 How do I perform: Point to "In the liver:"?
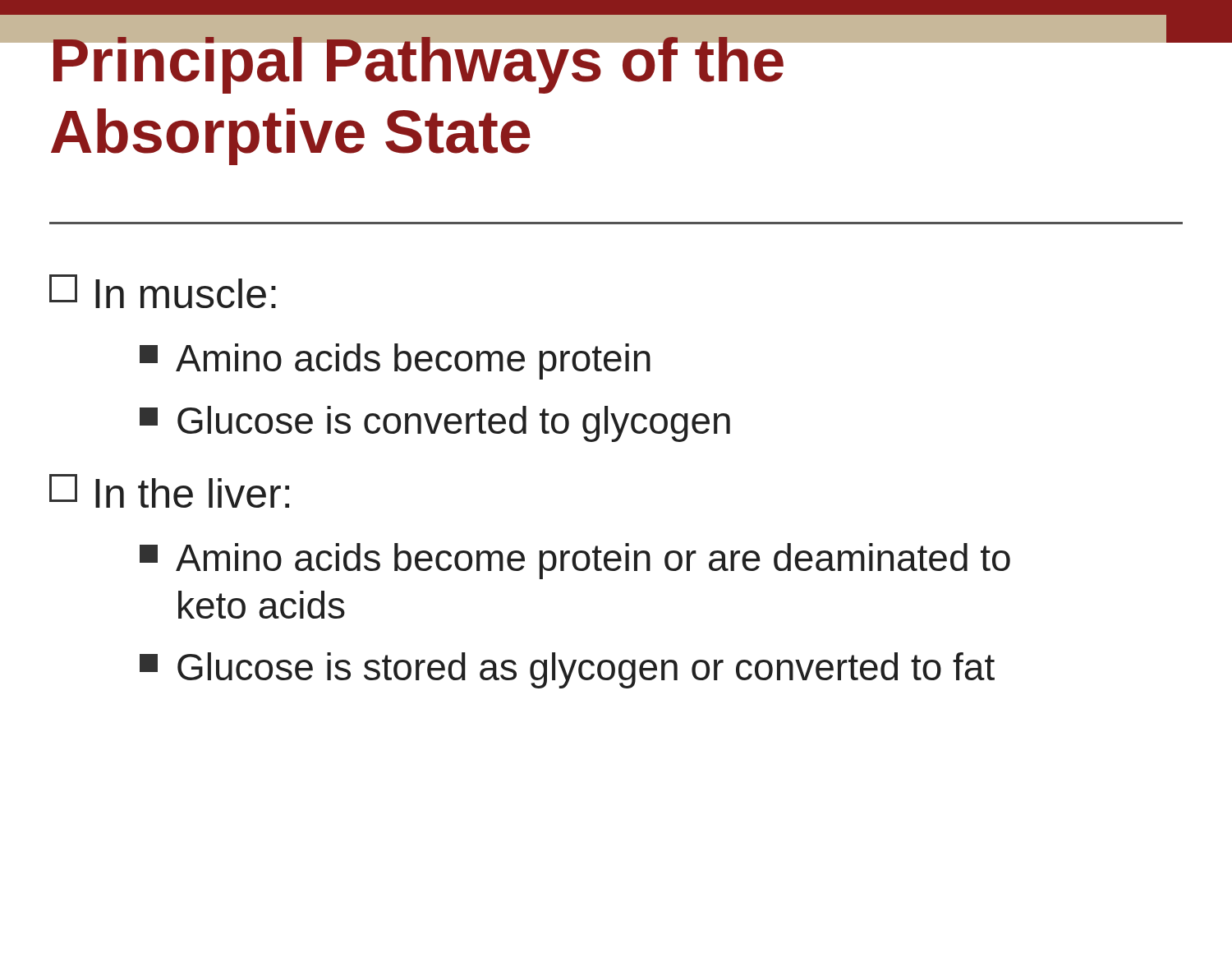tap(171, 494)
